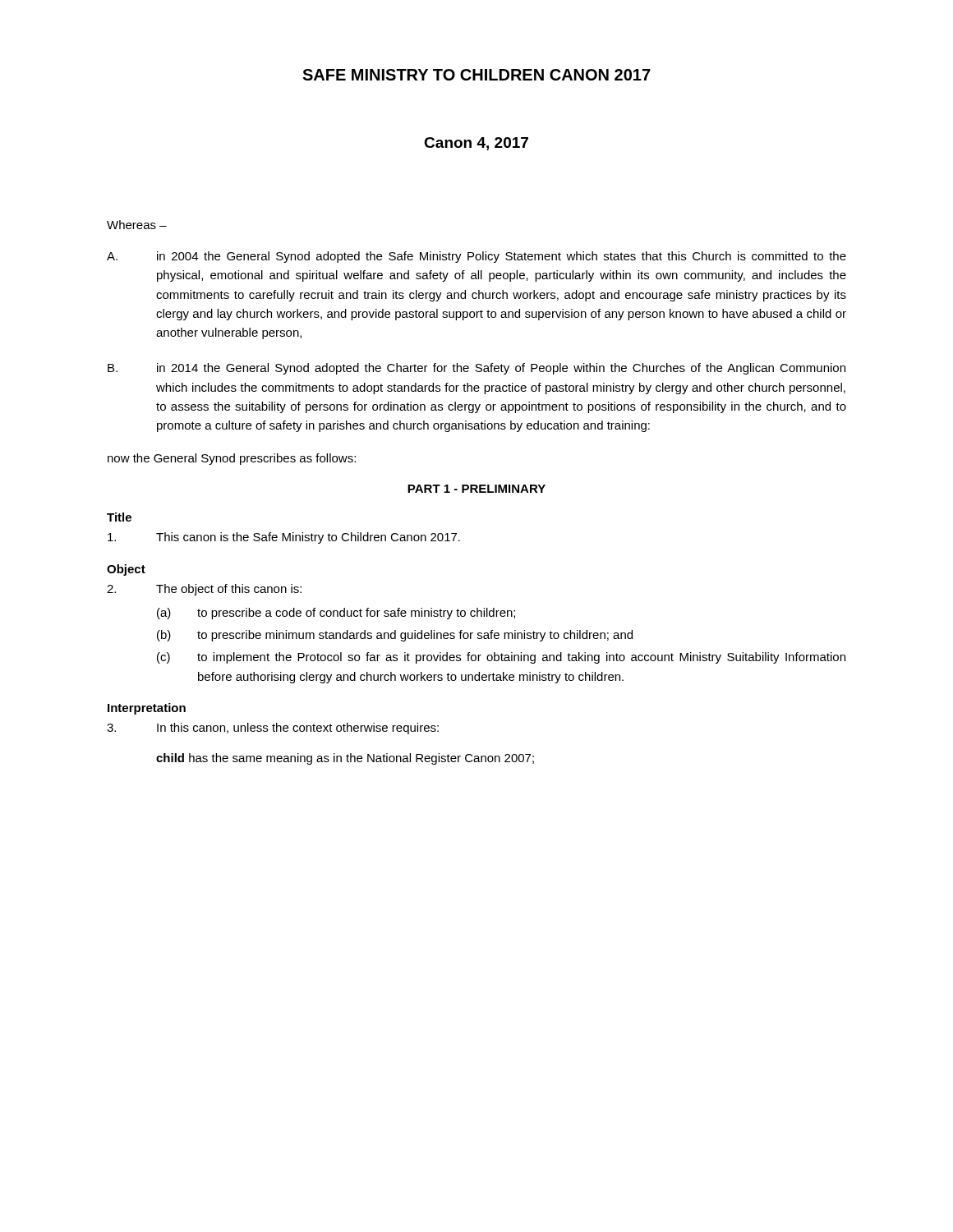The height and width of the screenshot is (1232, 953).
Task: Where does it say "SAFE MINISTRY TO CHILDREN CANON 2017"?
Action: [476, 75]
